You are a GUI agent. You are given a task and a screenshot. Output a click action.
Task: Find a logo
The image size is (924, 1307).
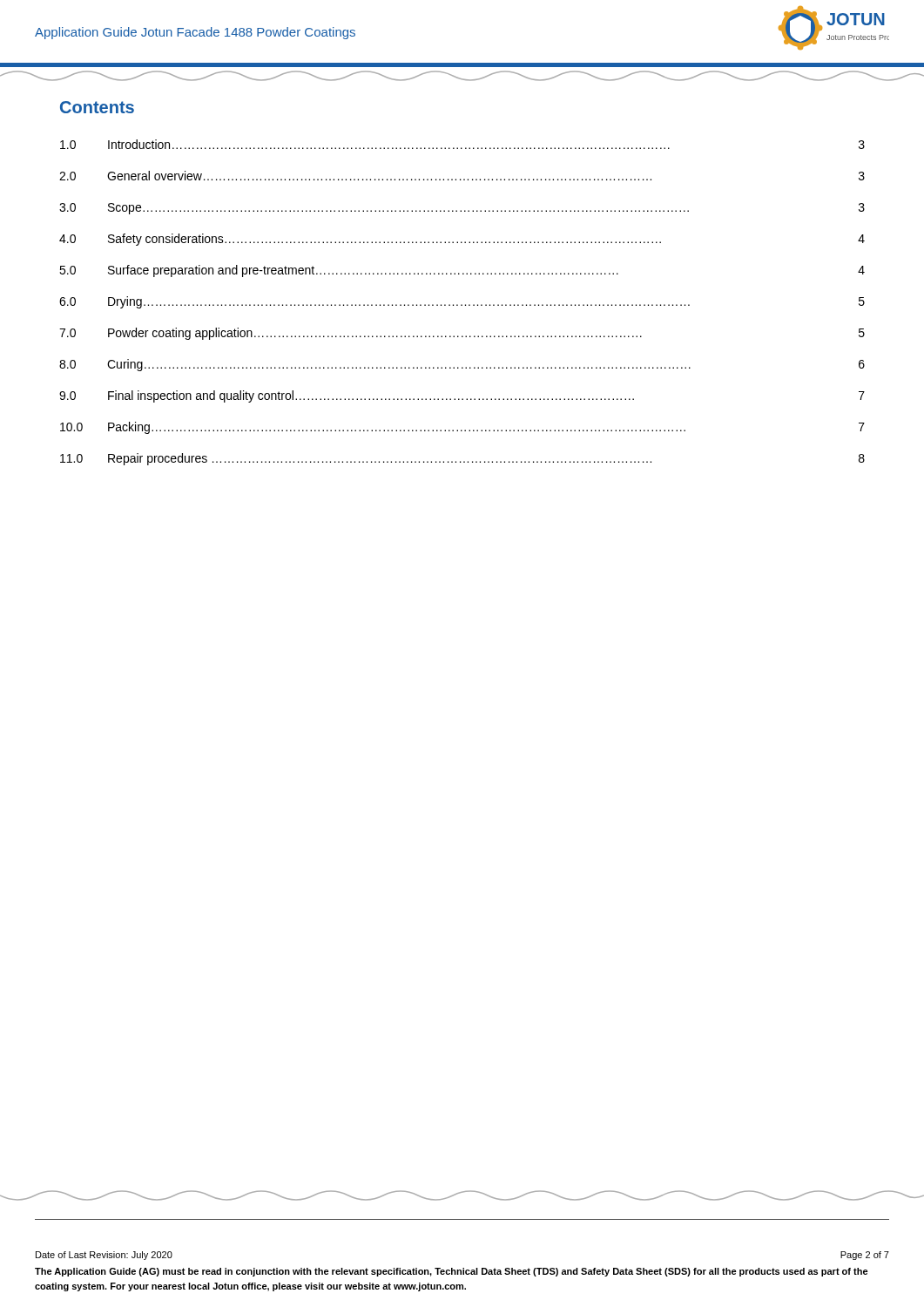click(833, 31)
